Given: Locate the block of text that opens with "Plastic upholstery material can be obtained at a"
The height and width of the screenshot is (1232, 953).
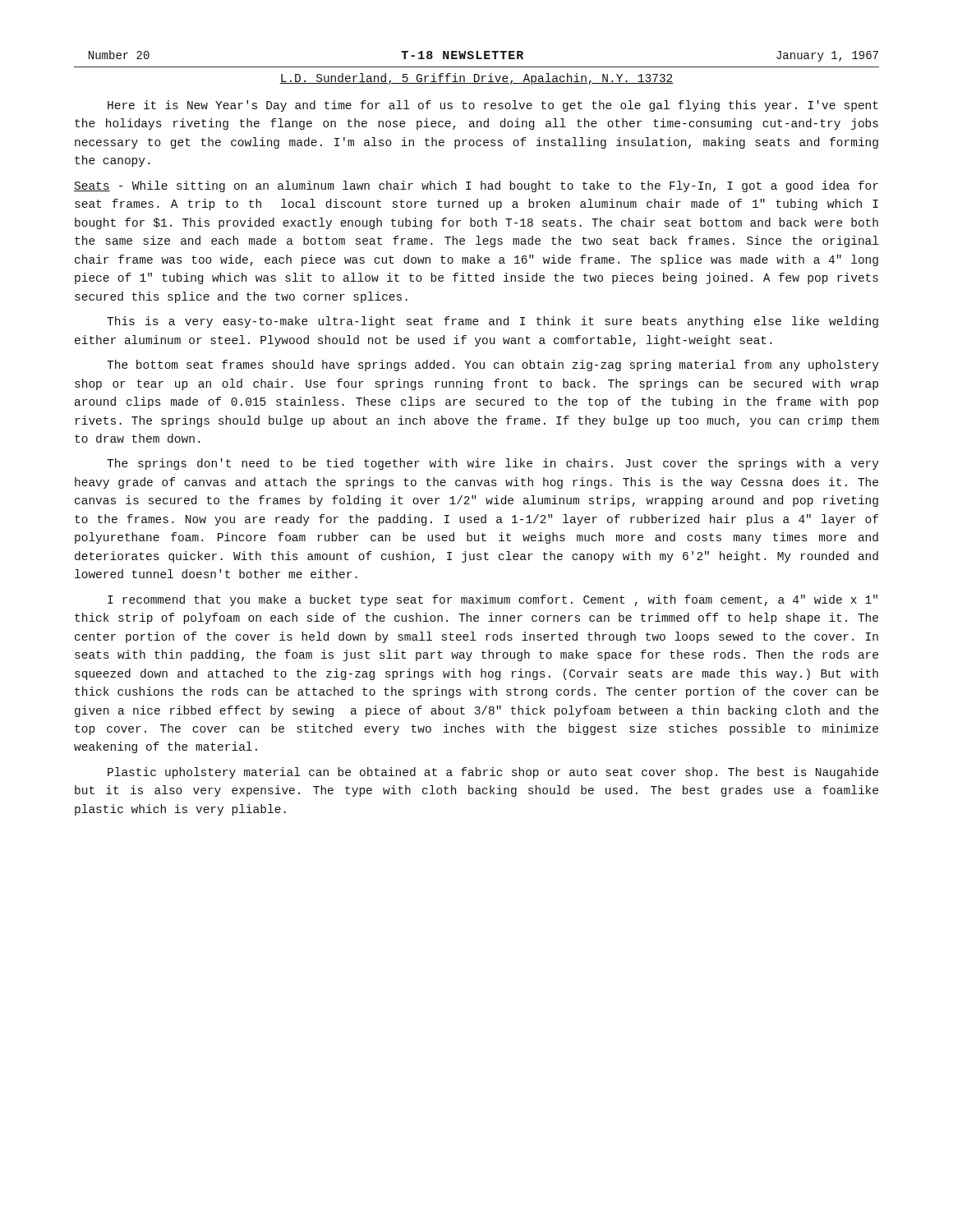Looking at the screenshot, I should [x=476, y=791].
